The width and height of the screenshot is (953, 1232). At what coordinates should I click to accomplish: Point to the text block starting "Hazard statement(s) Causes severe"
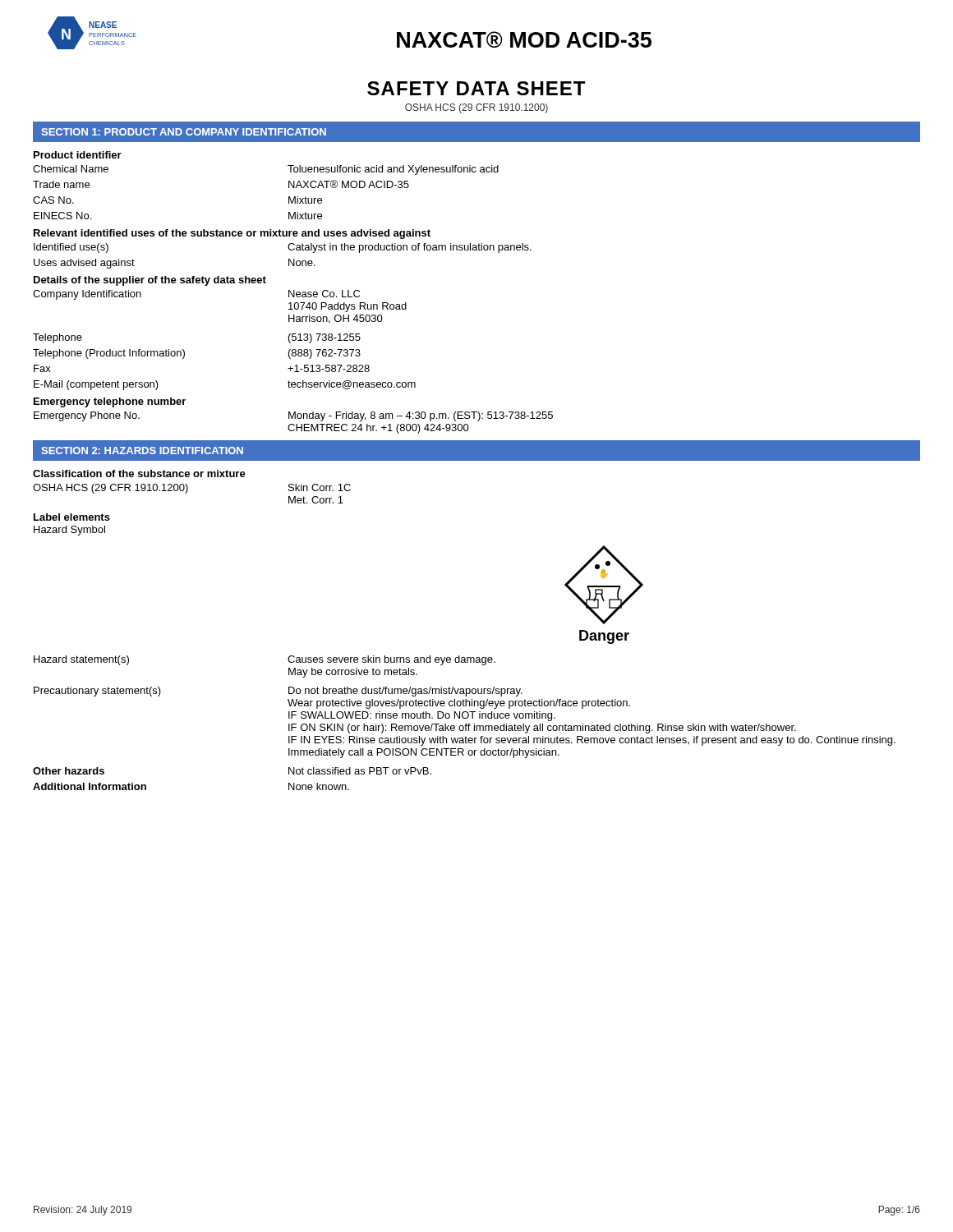click(x=476, y=665)
